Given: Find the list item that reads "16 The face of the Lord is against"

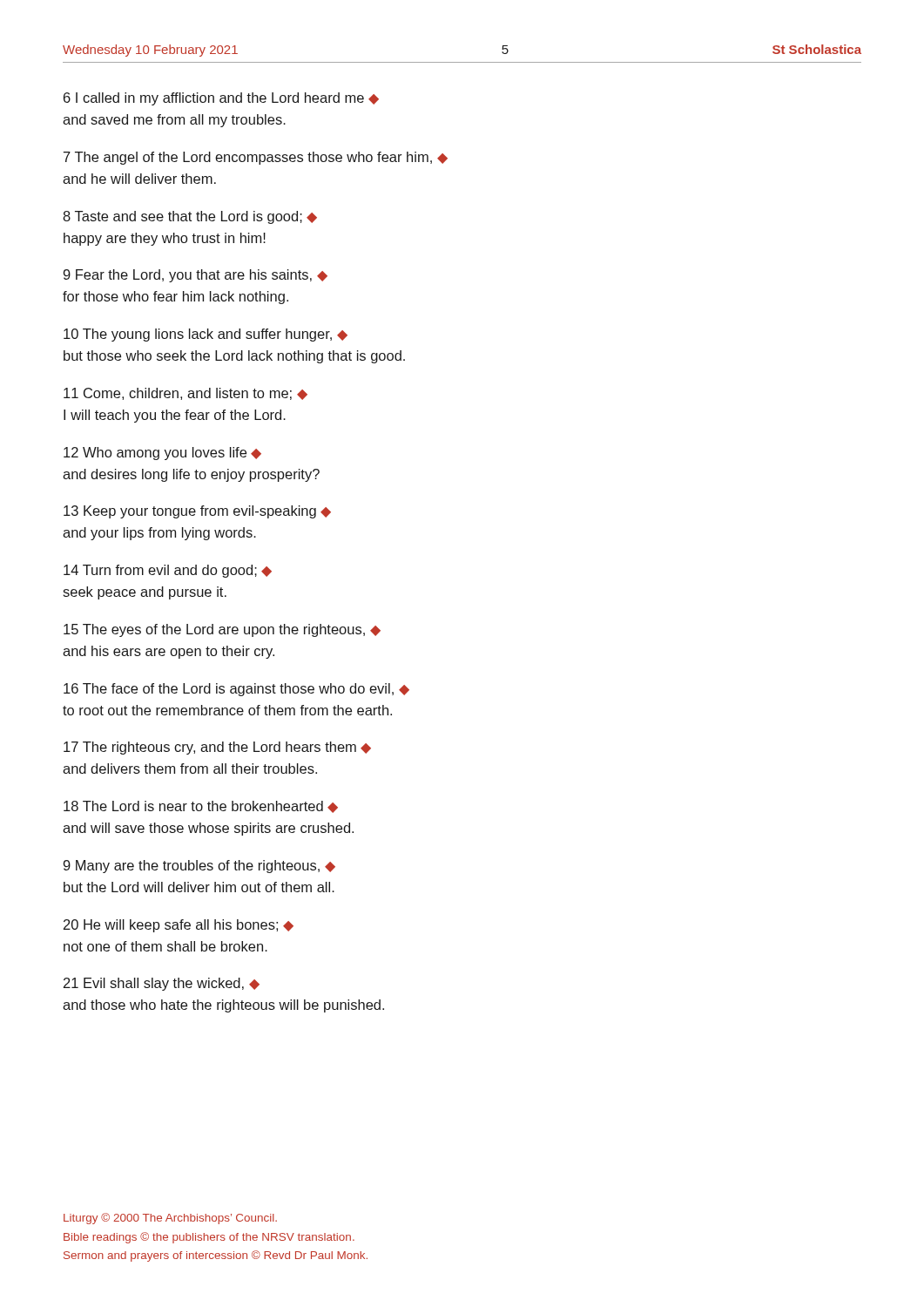Looking at the screenshot, I should coord(236,699).
